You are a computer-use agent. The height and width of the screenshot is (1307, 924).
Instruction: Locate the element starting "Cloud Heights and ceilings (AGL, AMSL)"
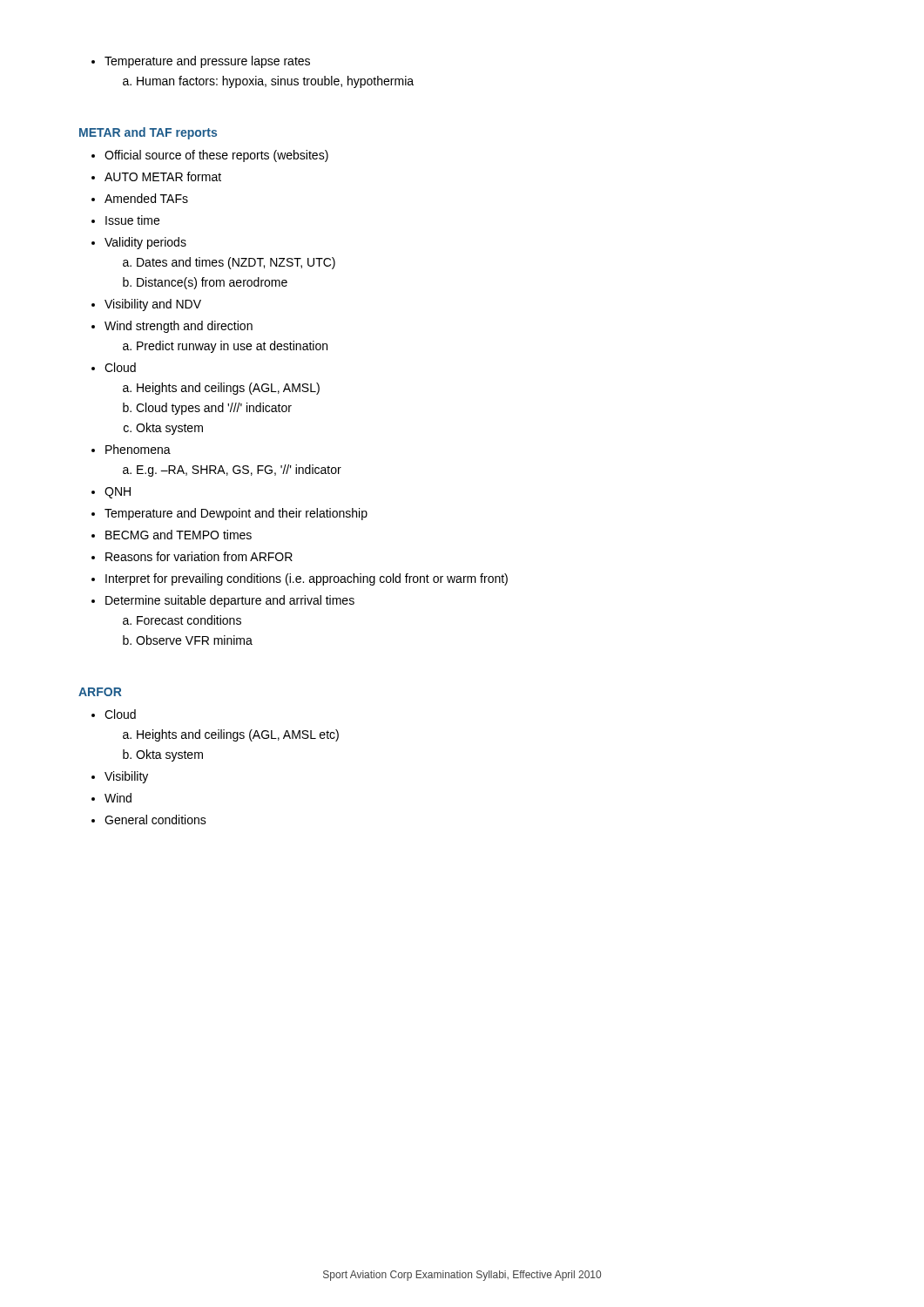tap(114, 367)
